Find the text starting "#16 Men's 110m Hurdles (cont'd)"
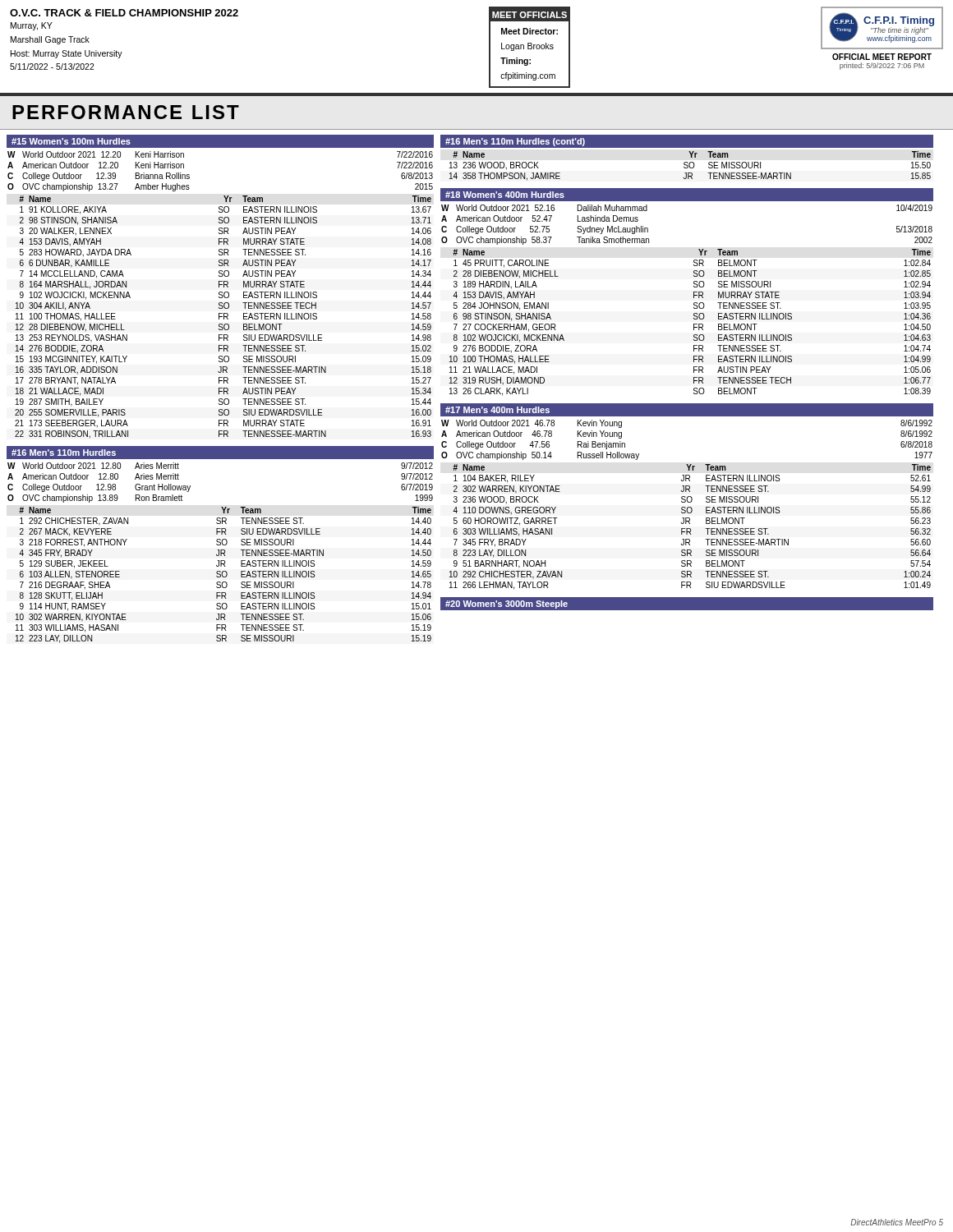This screenshot has height=1232, width=953. pos(515,142)
